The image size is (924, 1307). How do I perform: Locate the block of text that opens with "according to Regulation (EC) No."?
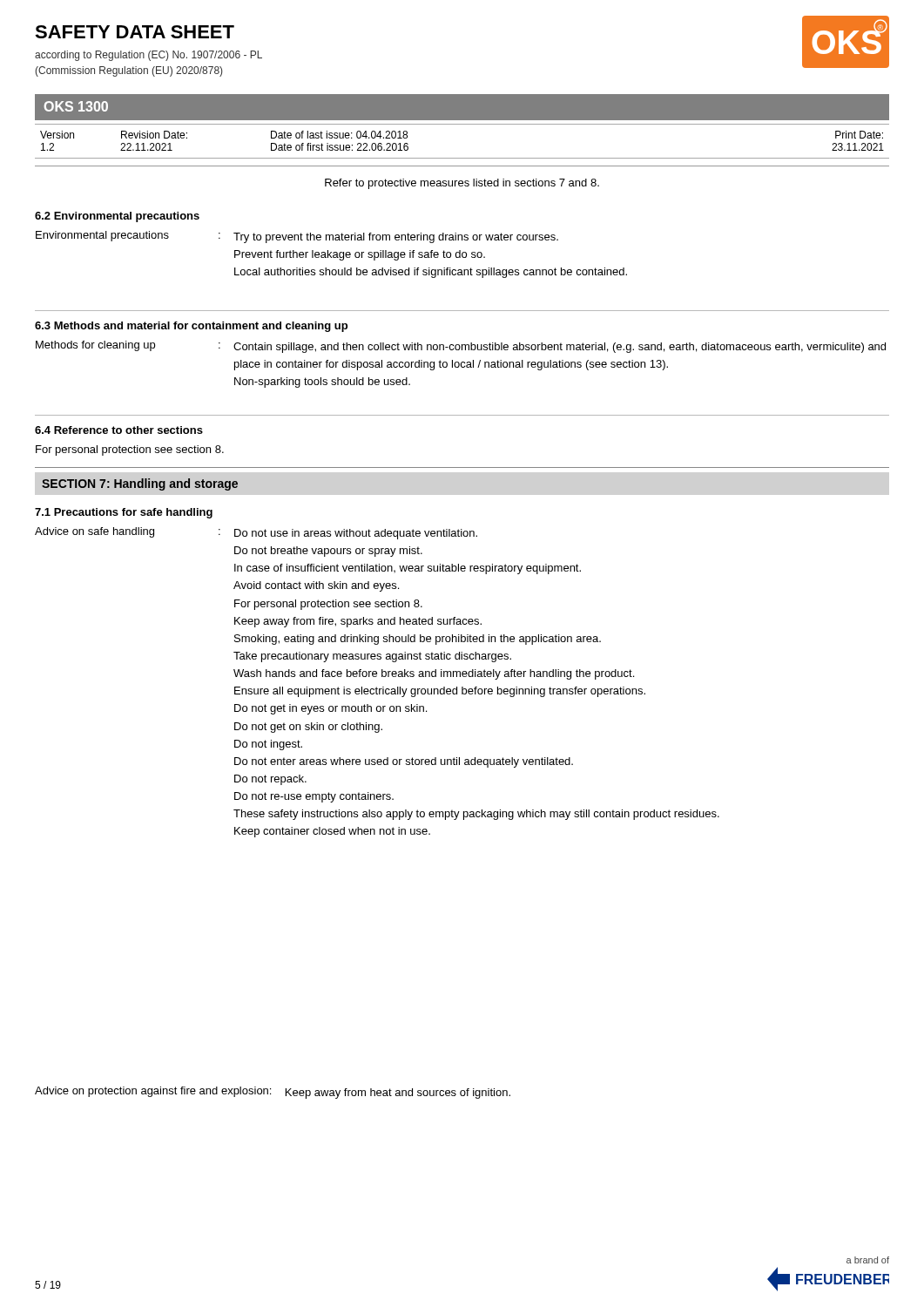149,63
